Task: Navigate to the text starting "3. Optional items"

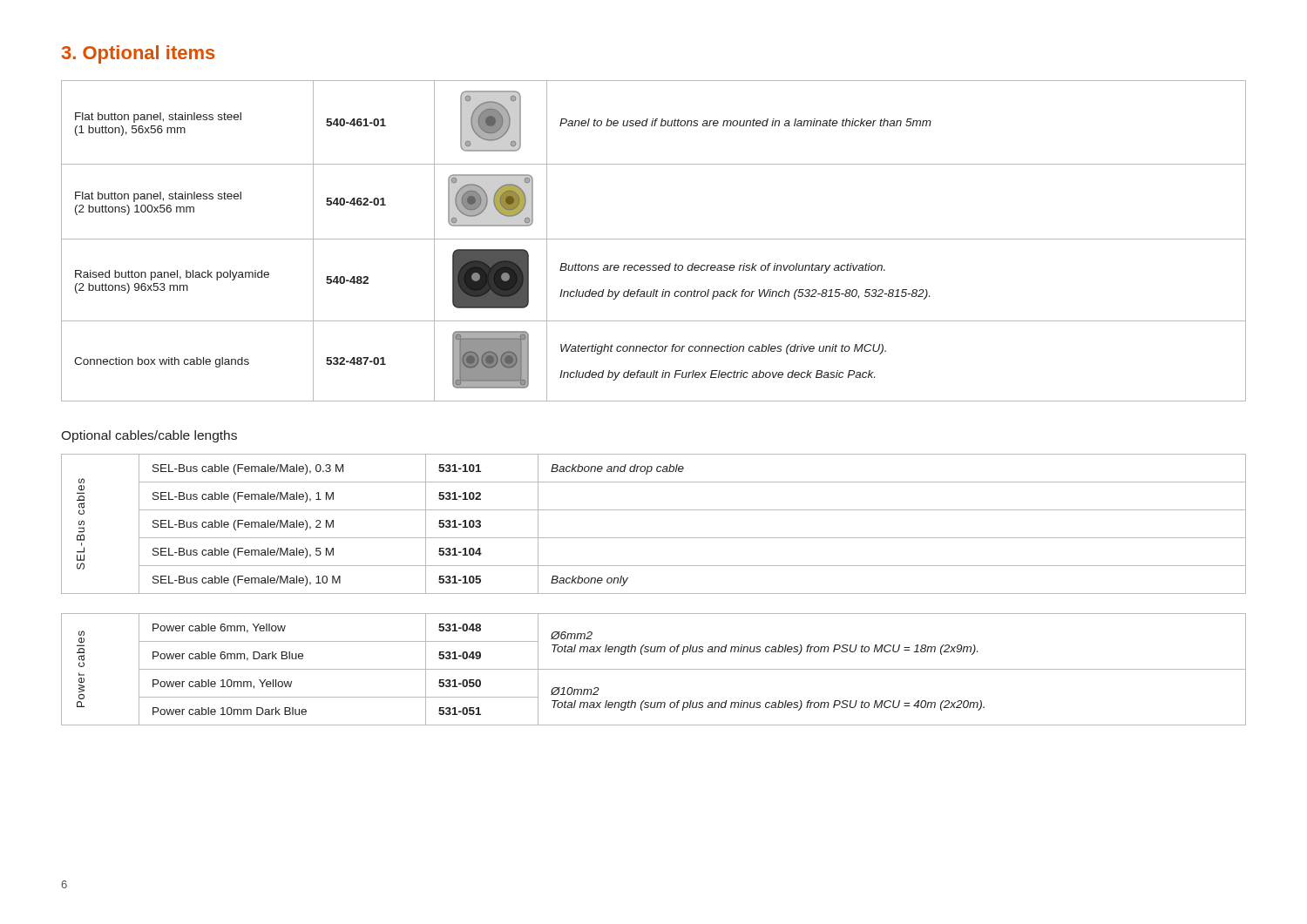Action: point(138,53)
